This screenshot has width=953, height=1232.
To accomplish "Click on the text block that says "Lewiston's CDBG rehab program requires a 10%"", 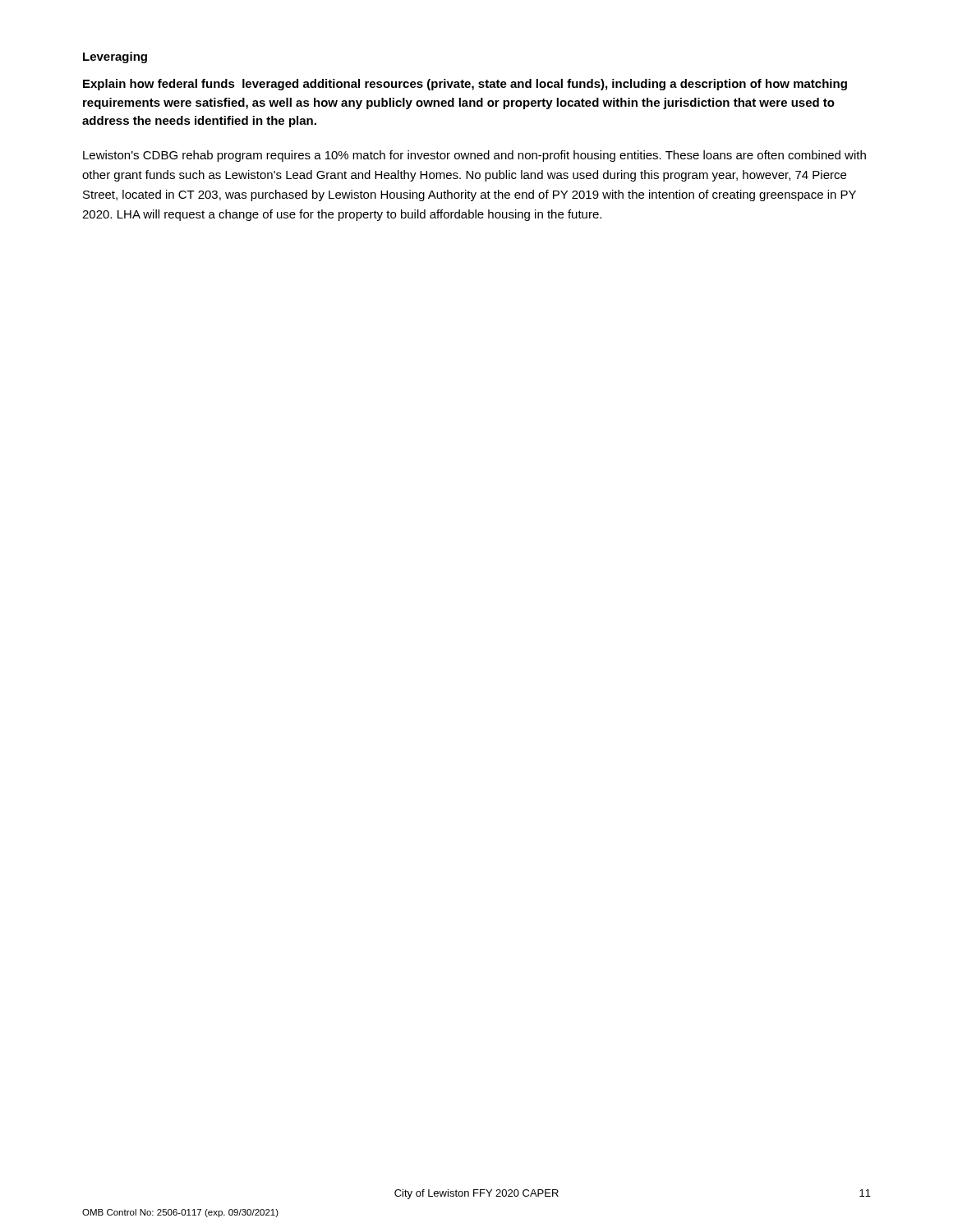I will (x=474, y=184).
